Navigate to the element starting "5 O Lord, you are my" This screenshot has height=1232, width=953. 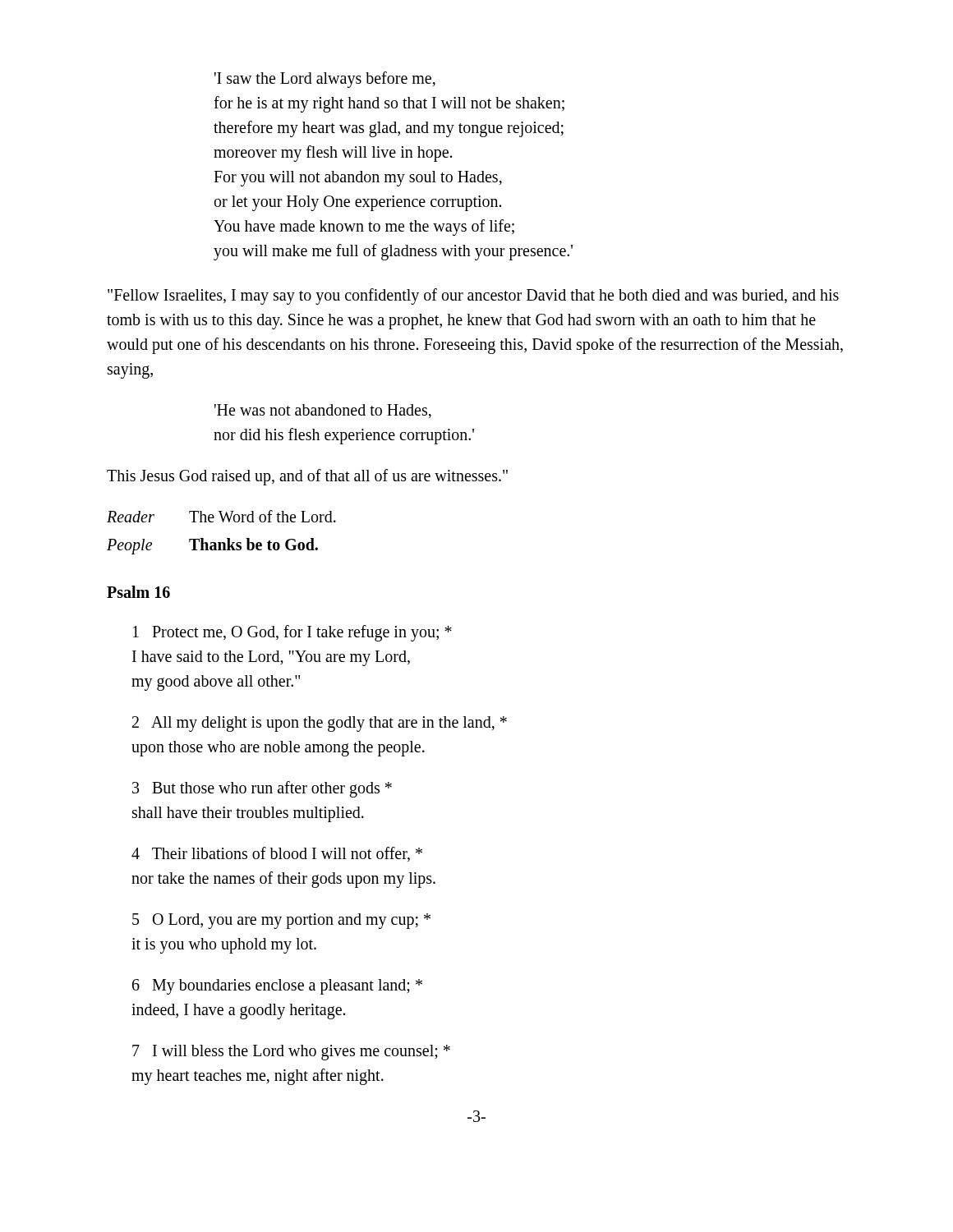tap(281, 921)
